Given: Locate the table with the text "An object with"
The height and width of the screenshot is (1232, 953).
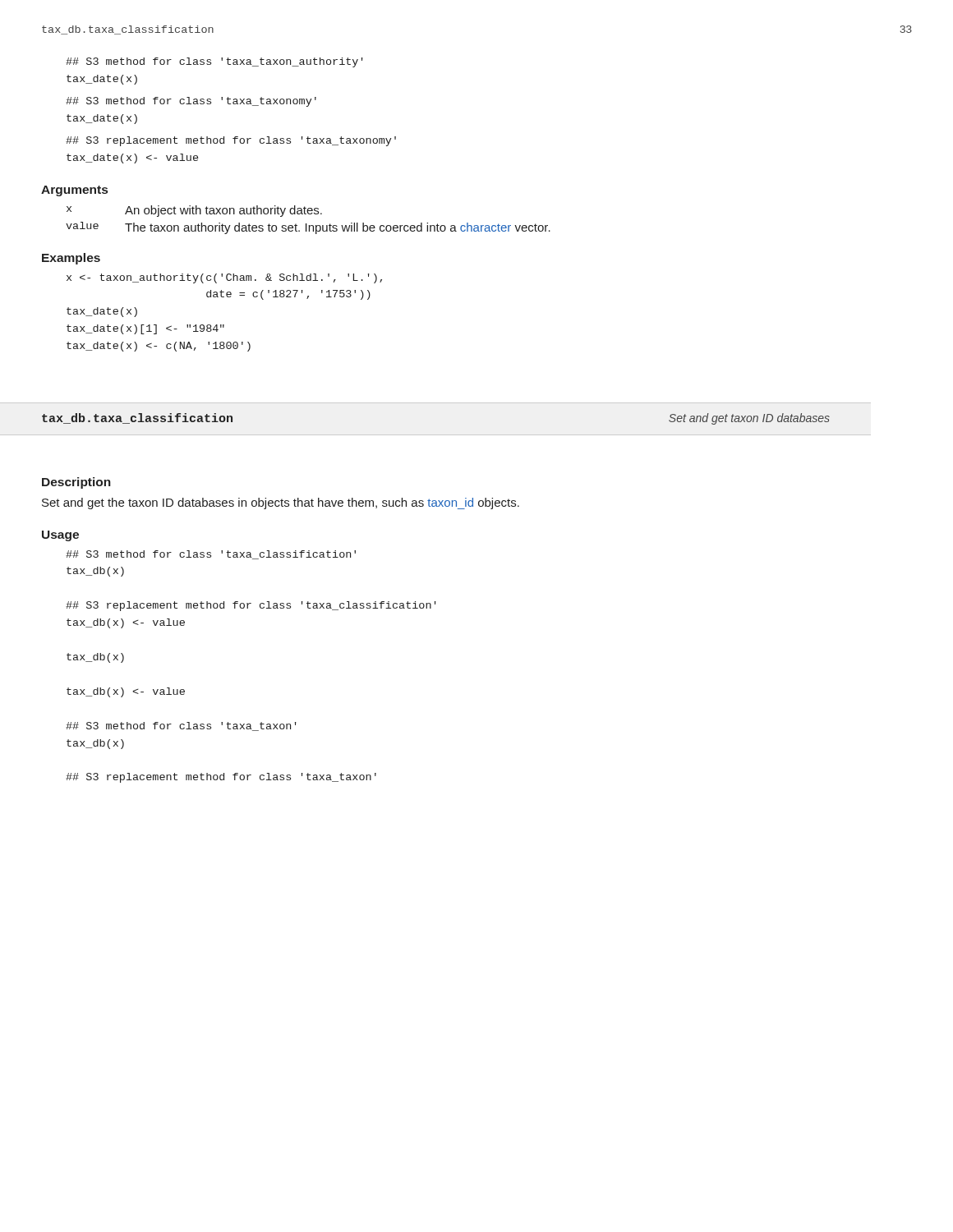Looking at the screenshot, I should tap(337, 218).
